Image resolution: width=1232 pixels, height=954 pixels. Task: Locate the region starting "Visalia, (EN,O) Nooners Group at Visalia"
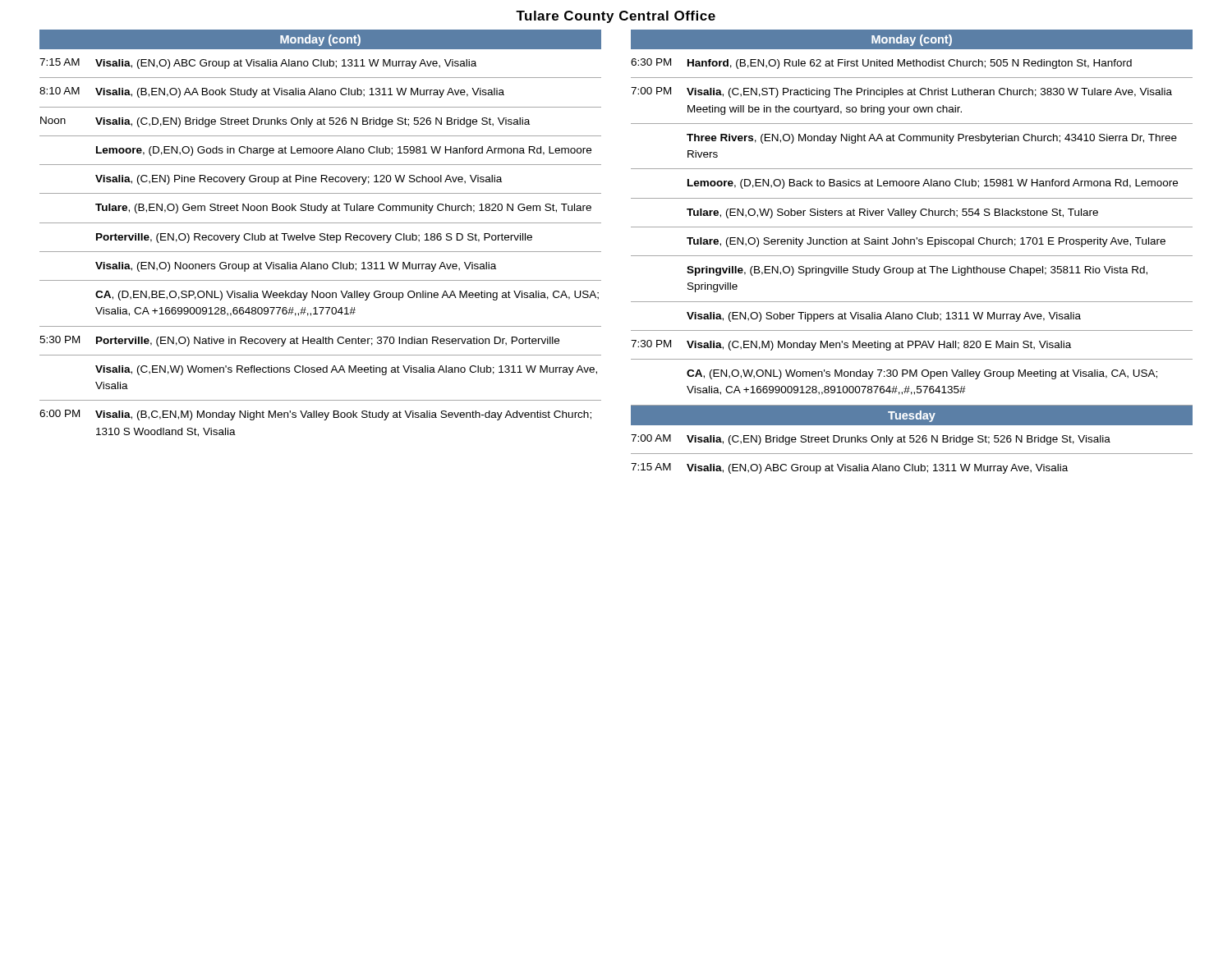[x=320, y=266]
